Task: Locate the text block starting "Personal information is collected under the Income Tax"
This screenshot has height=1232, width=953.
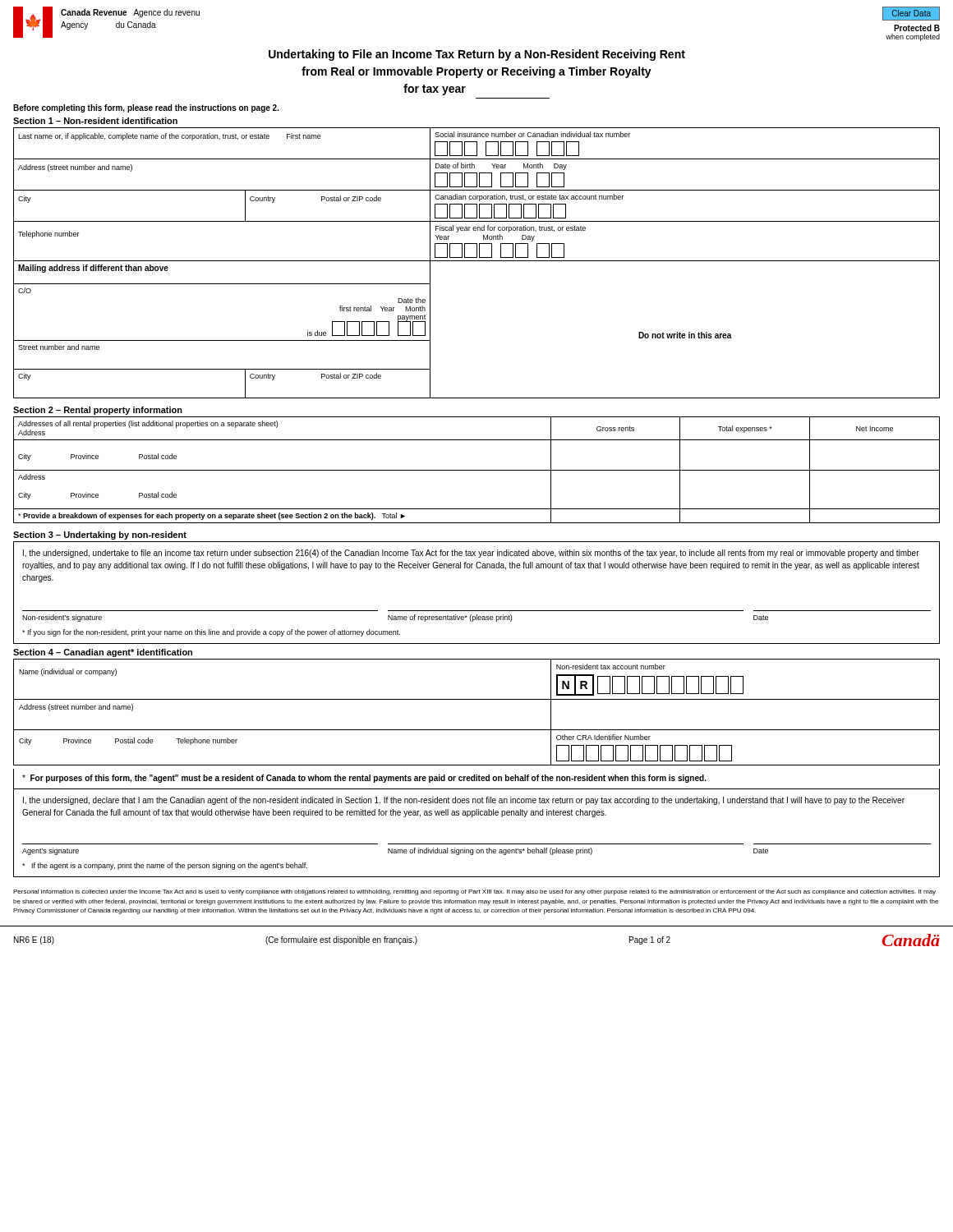Action: pos(476,901)
